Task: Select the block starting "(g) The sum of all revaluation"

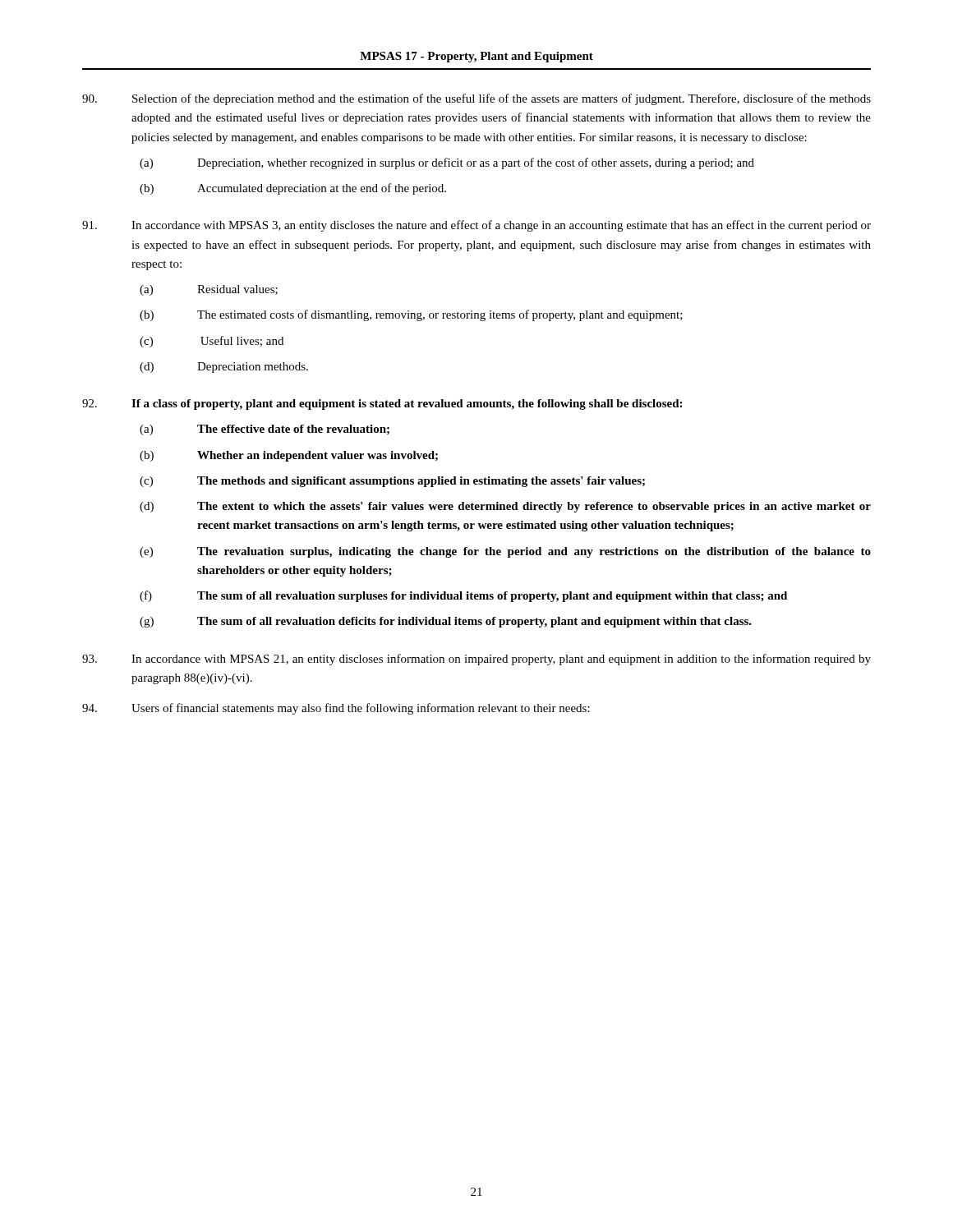Action: click(x=501, y=622)
